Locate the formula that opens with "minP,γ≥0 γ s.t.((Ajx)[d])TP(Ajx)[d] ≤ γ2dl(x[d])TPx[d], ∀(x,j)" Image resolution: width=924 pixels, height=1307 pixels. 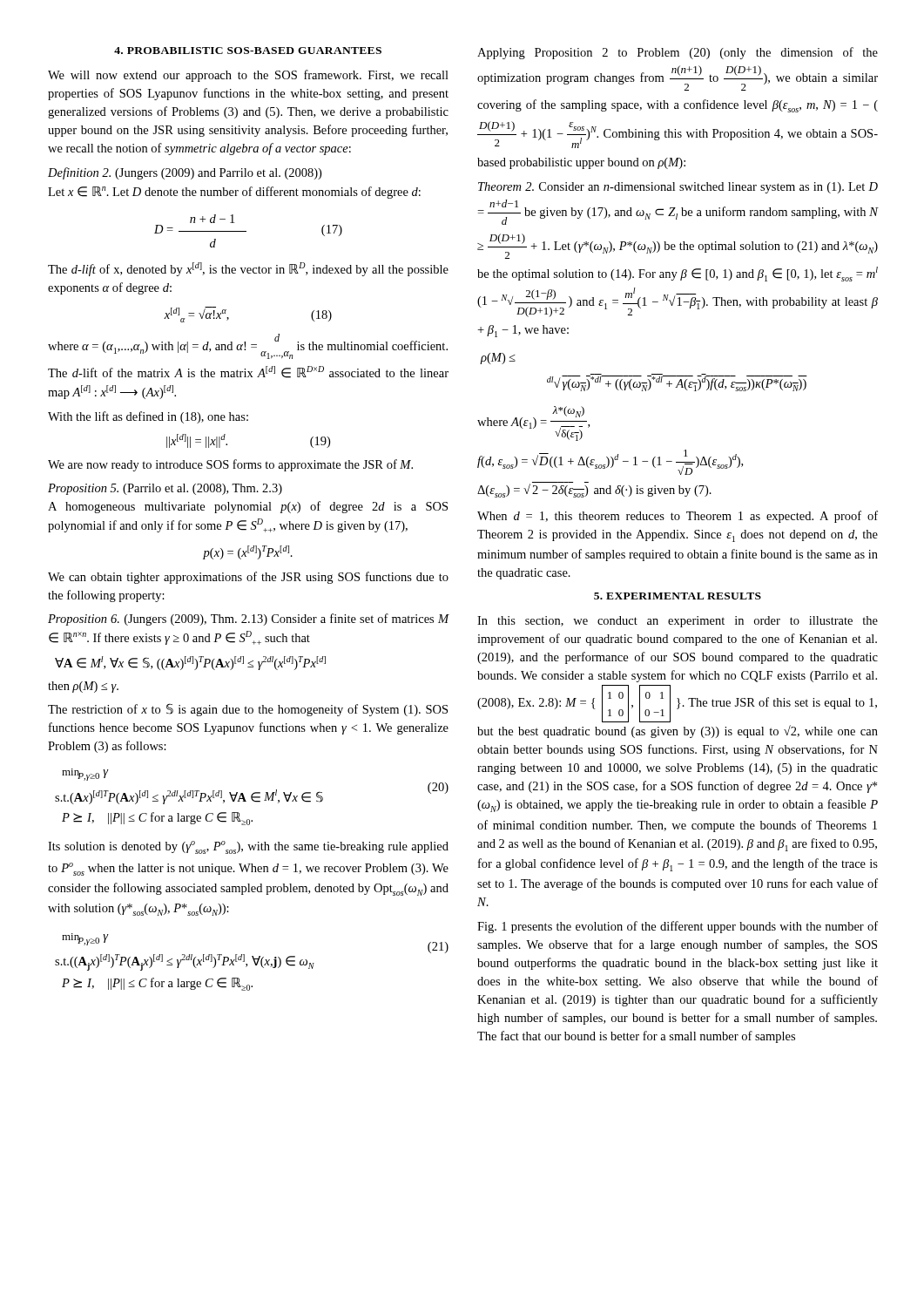click(234, 960)
